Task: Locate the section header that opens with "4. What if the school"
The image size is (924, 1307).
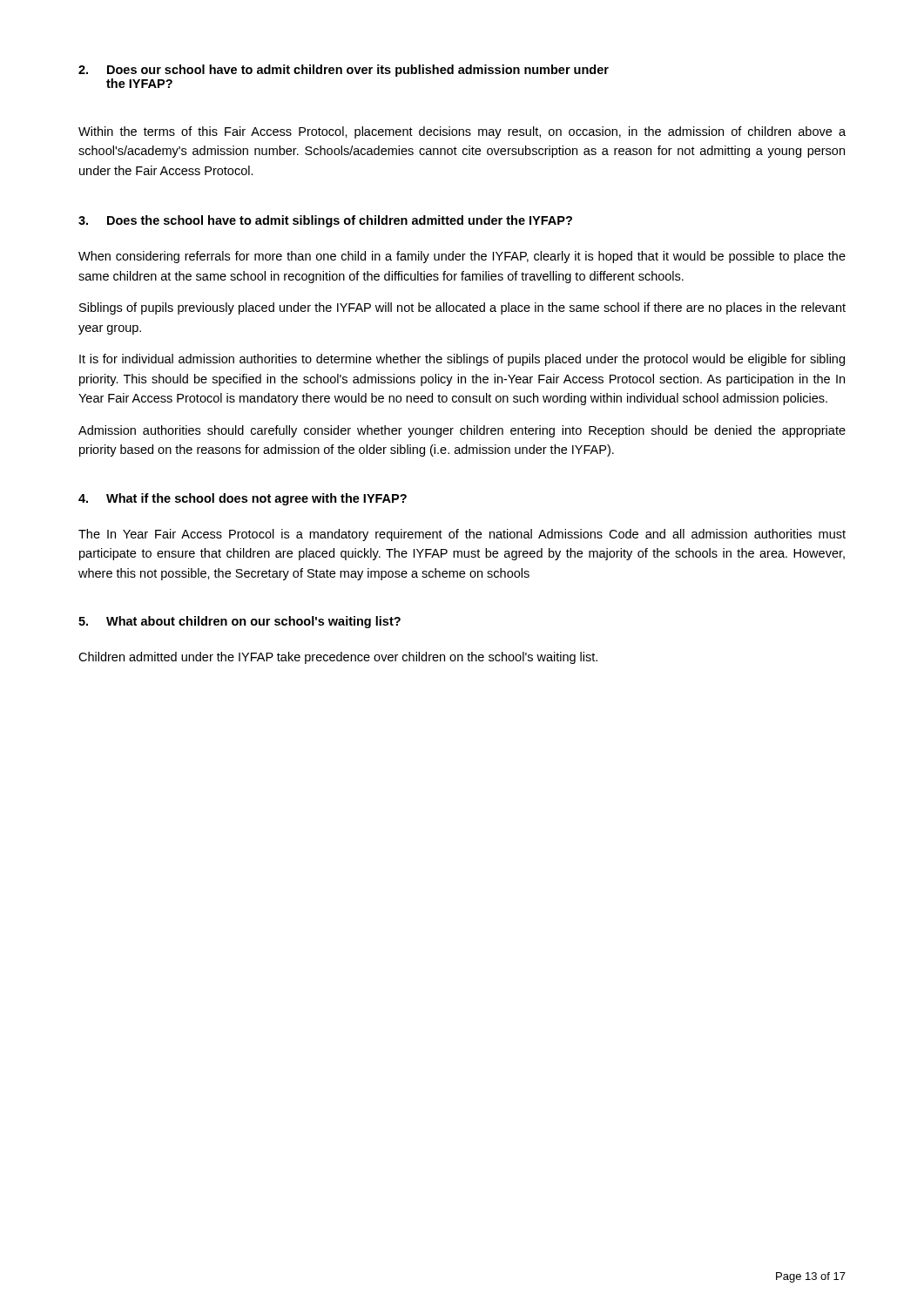Action: point(243,498)
